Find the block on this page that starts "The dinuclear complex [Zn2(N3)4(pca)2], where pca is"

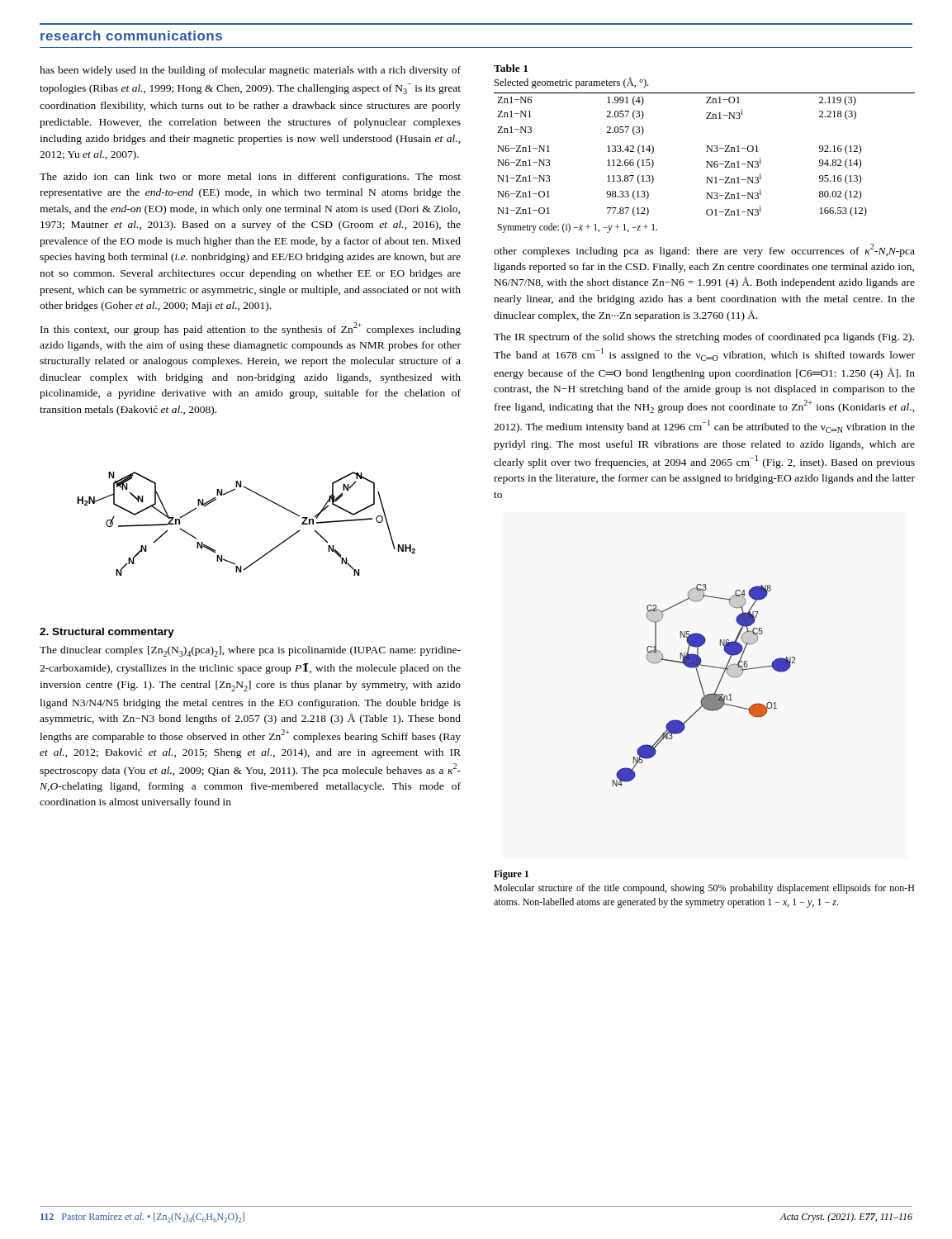(250, 726)
